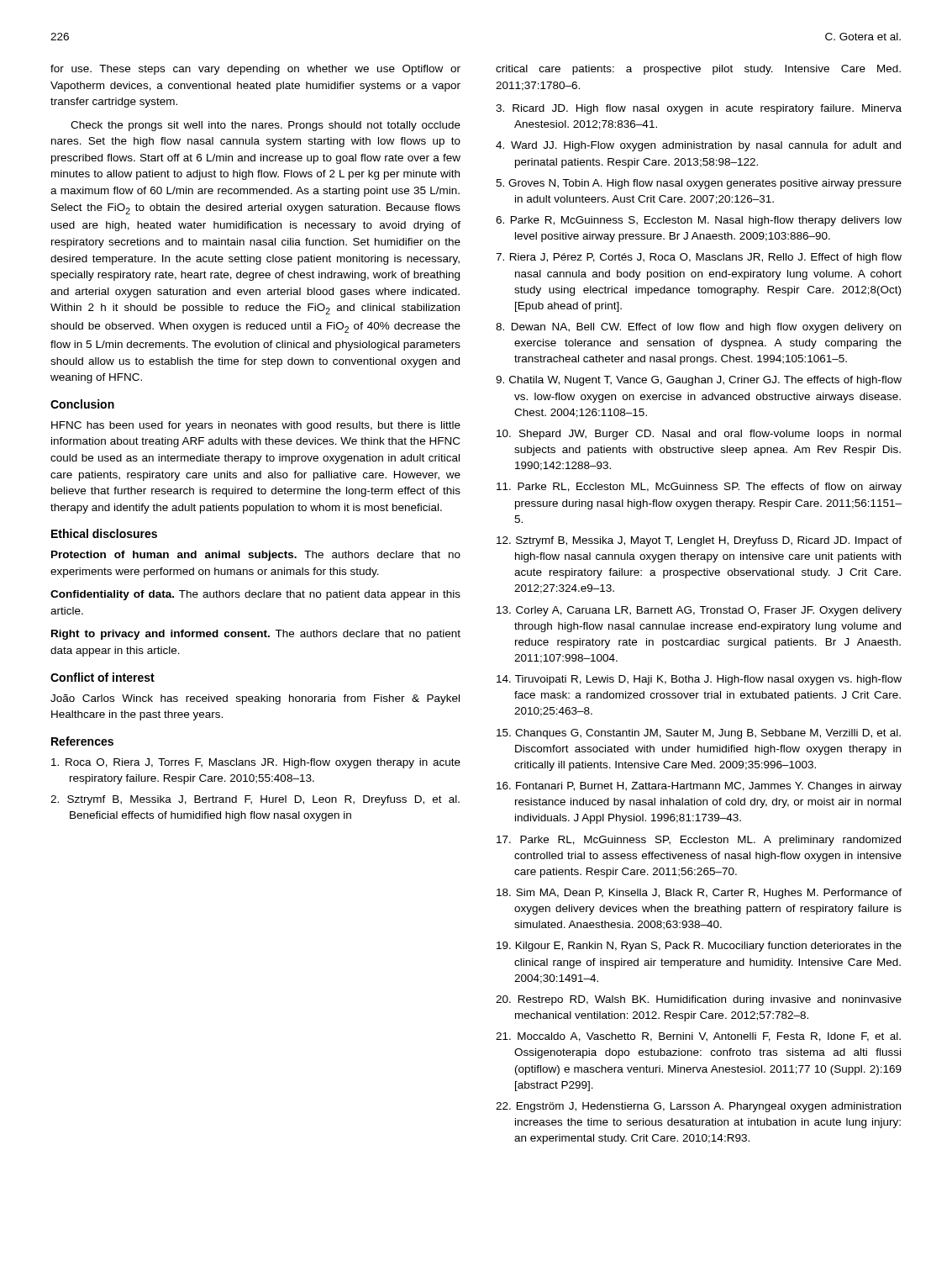Locate the passage starting "Ethical disclosures"
The width and height of the screenshot is (952, 1261).
coord(104,534)
